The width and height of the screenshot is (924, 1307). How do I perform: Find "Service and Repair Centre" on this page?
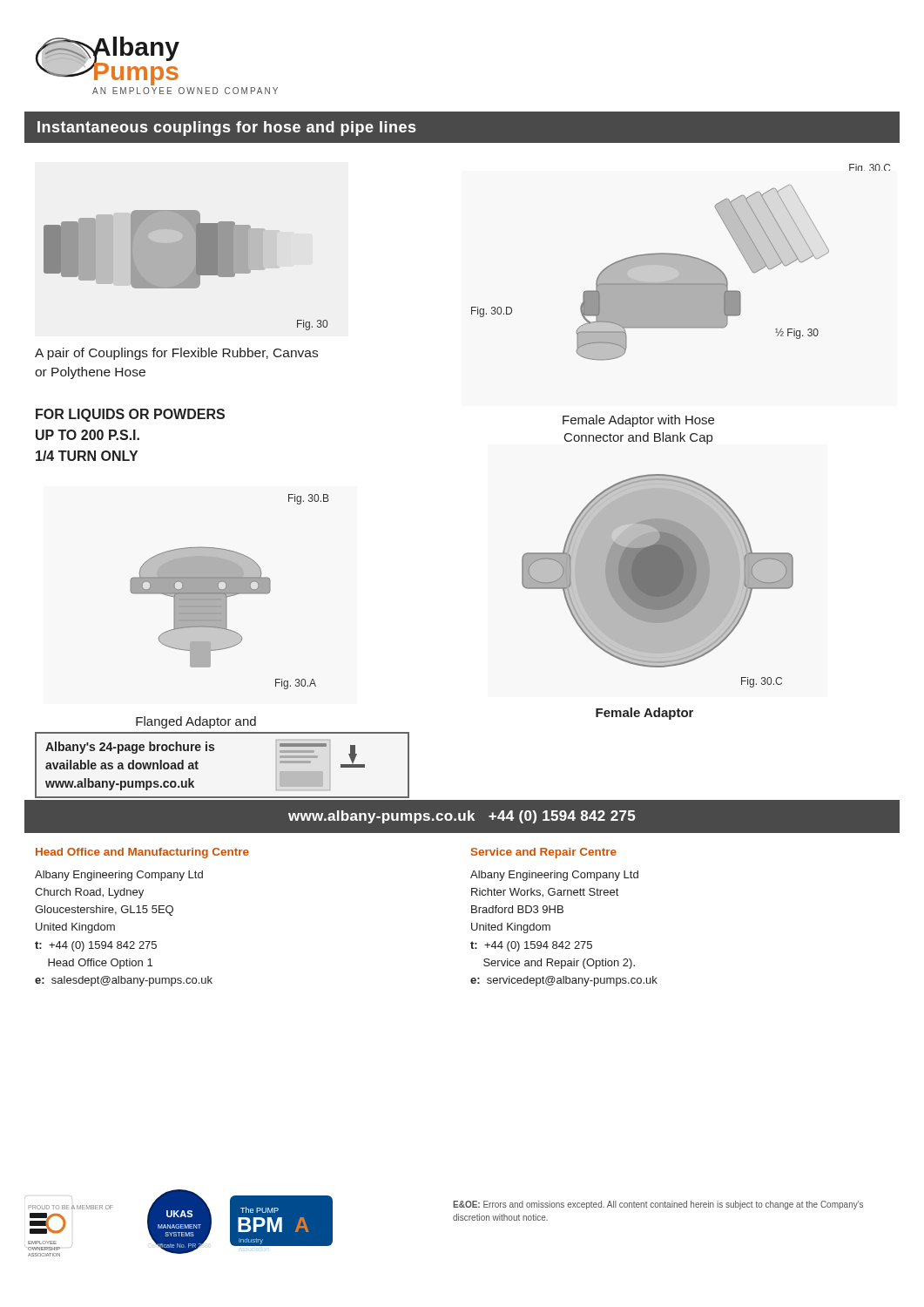click(543, 852)
